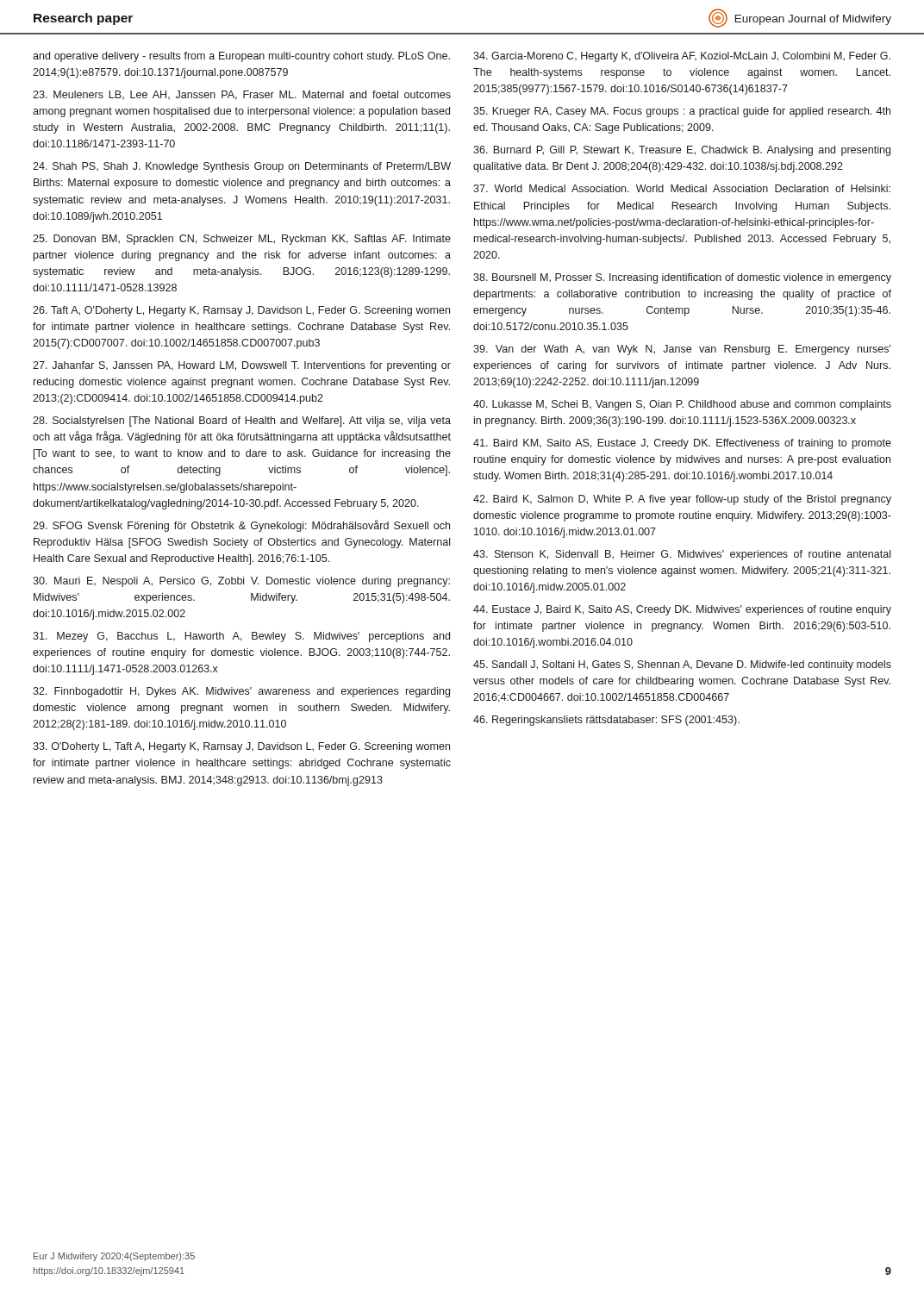Click on the list item that says "34. Garcia-Moreno C,"

click(x=682, y=72)
